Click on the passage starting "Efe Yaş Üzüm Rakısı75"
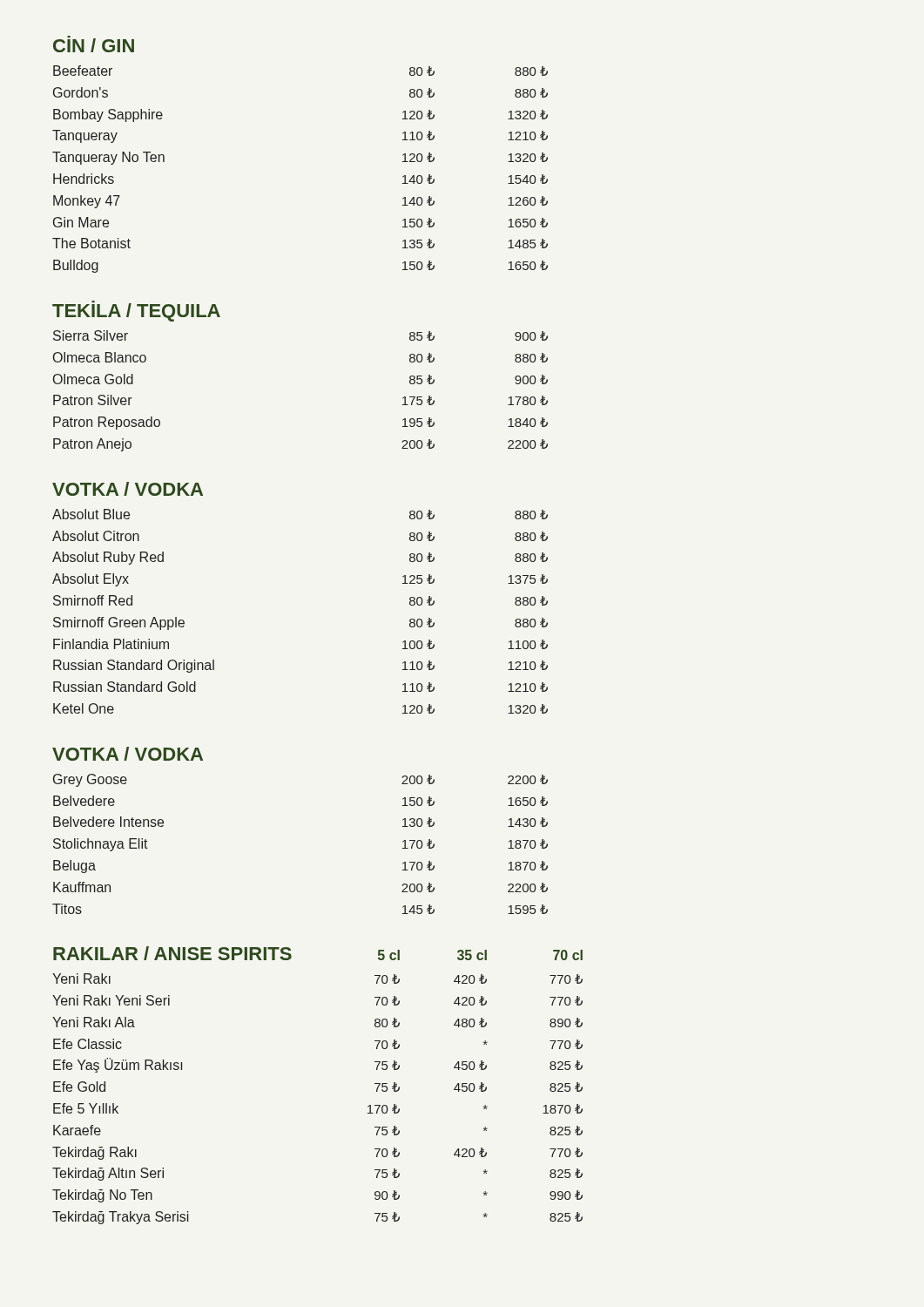The width and height of the screenshot is (924, 1307). 117,1065
